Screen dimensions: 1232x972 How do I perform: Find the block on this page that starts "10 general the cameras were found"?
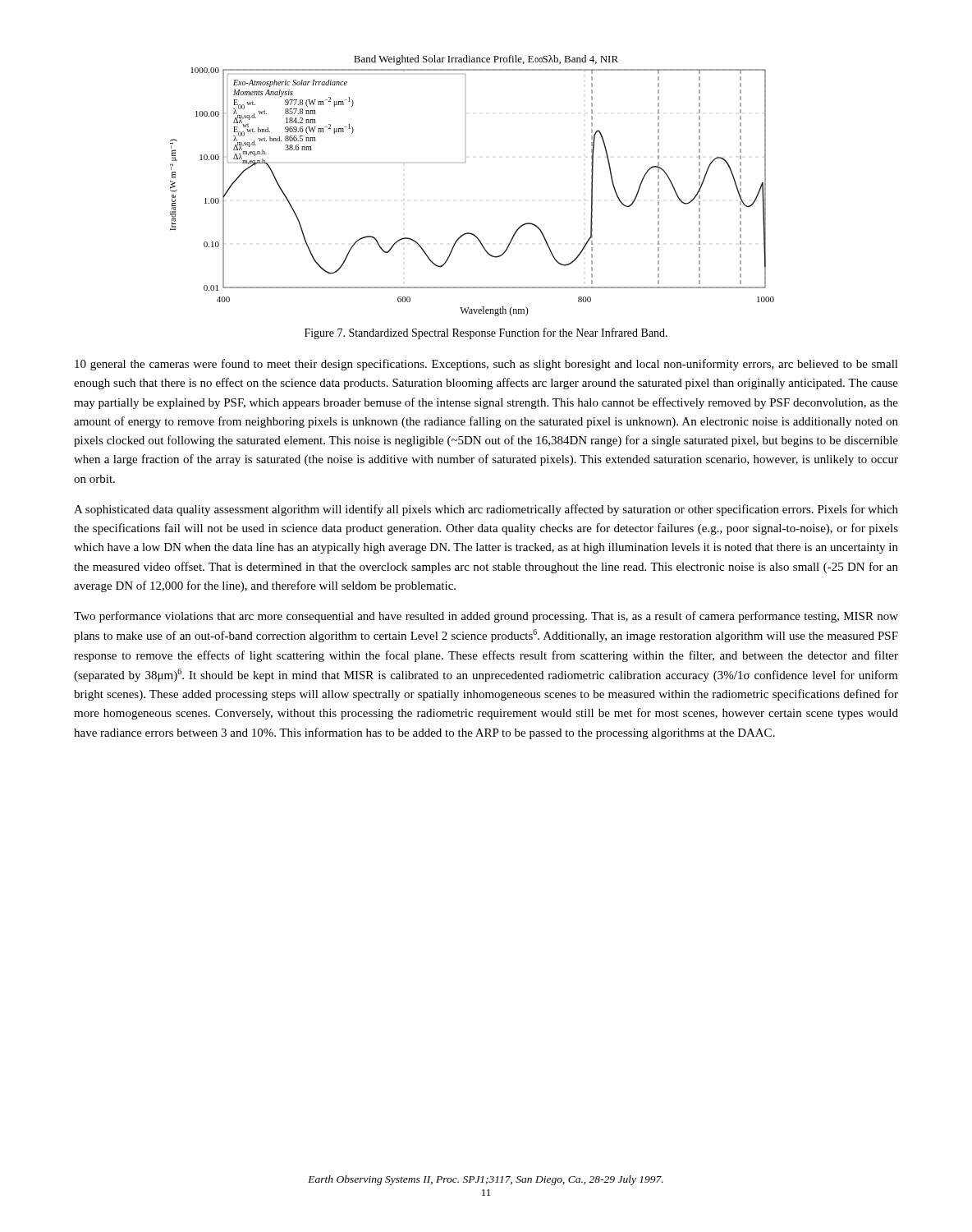pyautogui.click(x=486, y=421)
